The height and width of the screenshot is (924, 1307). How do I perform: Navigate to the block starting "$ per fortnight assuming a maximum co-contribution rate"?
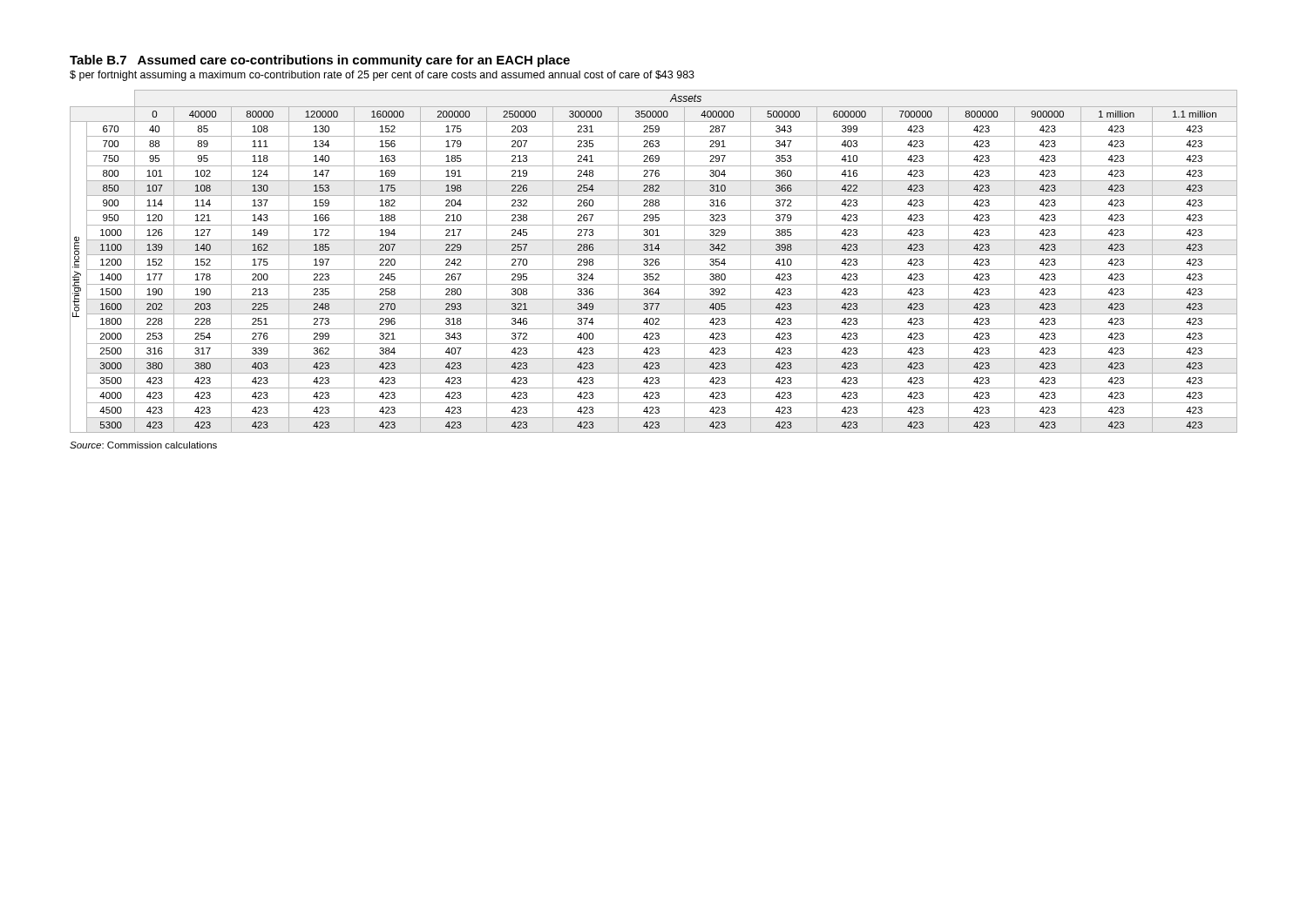(382, 75)
